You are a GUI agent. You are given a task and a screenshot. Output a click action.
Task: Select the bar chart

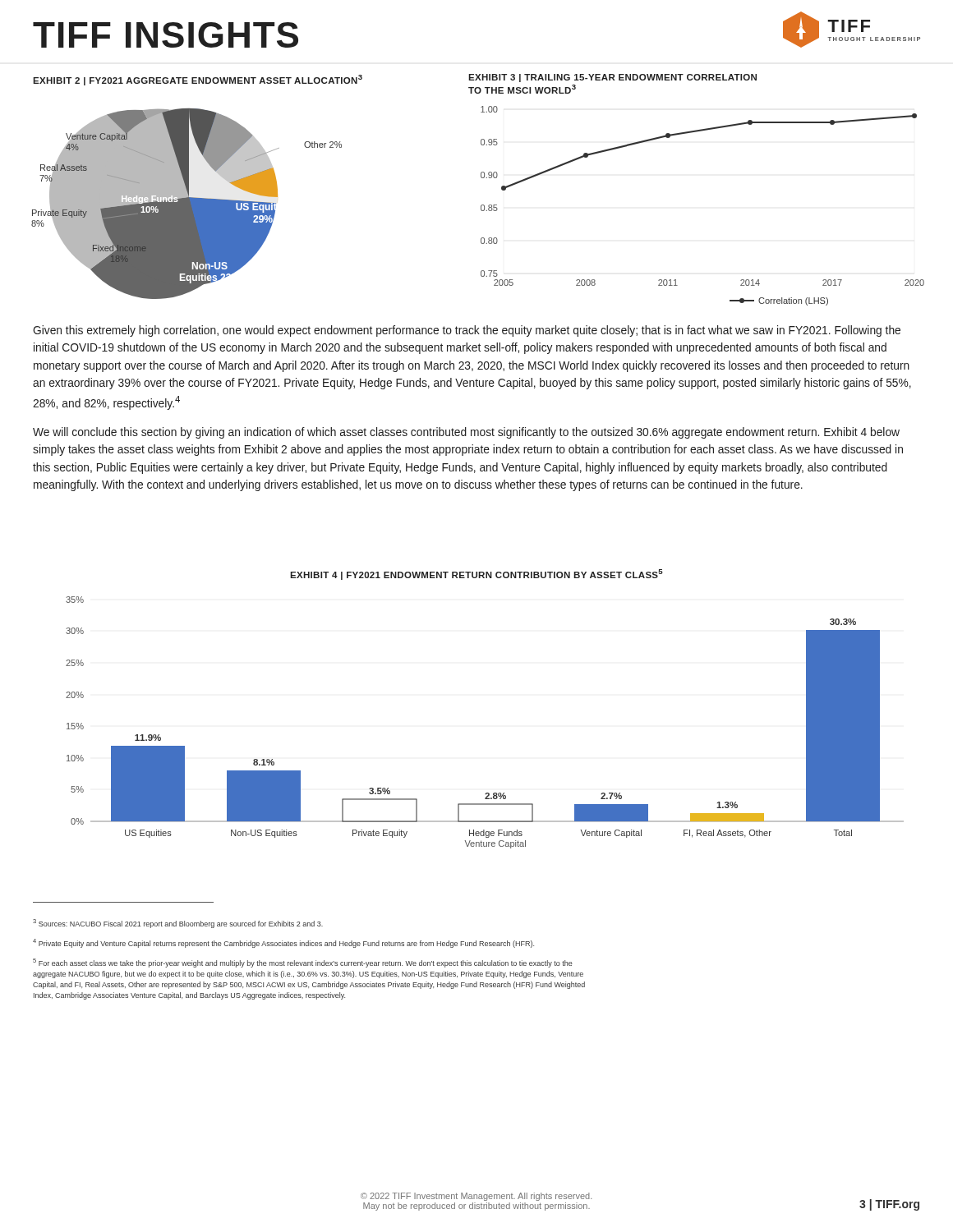476,734
